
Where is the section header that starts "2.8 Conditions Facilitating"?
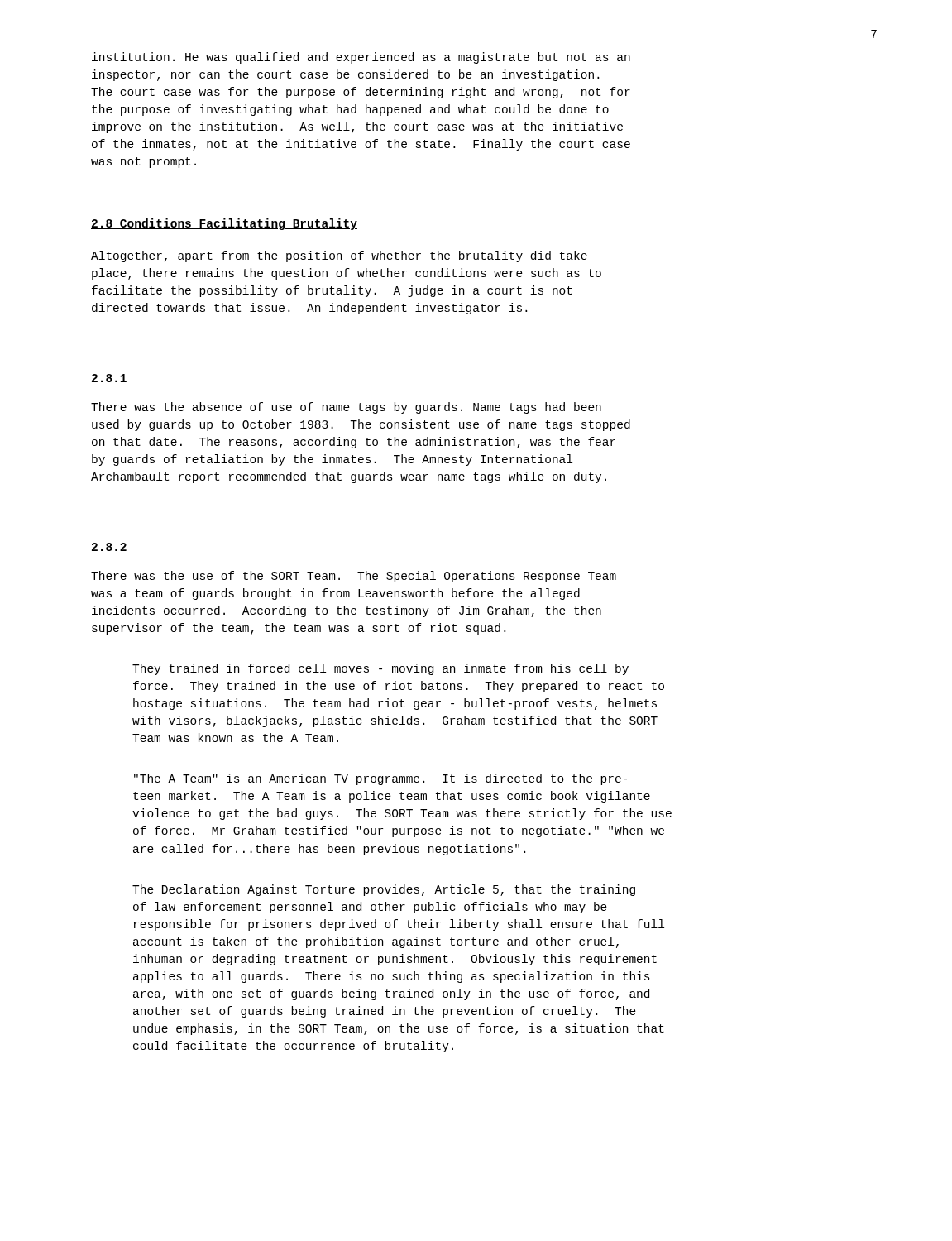224,224
